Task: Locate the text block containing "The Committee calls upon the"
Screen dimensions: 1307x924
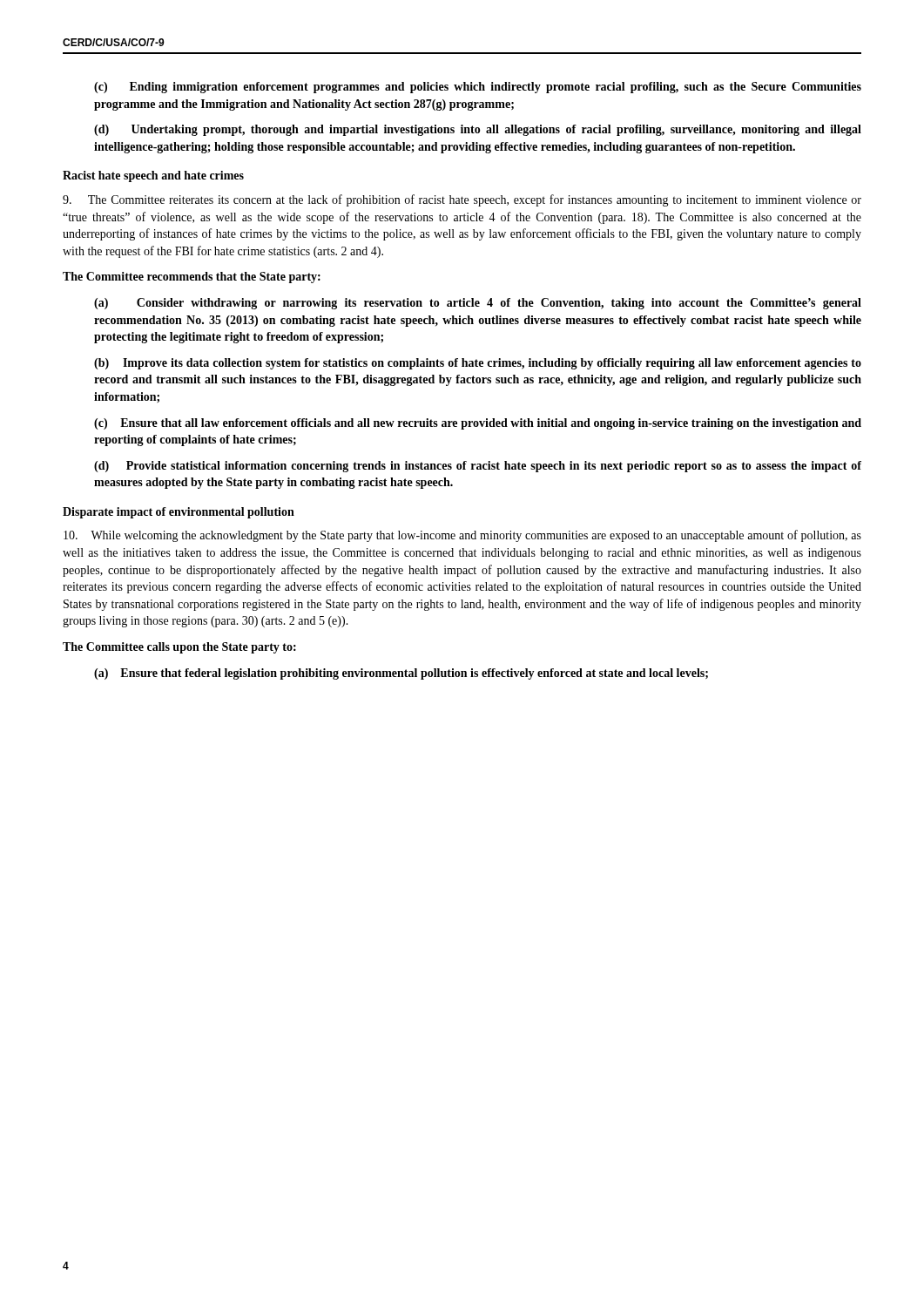Action: tap(179, 648)
